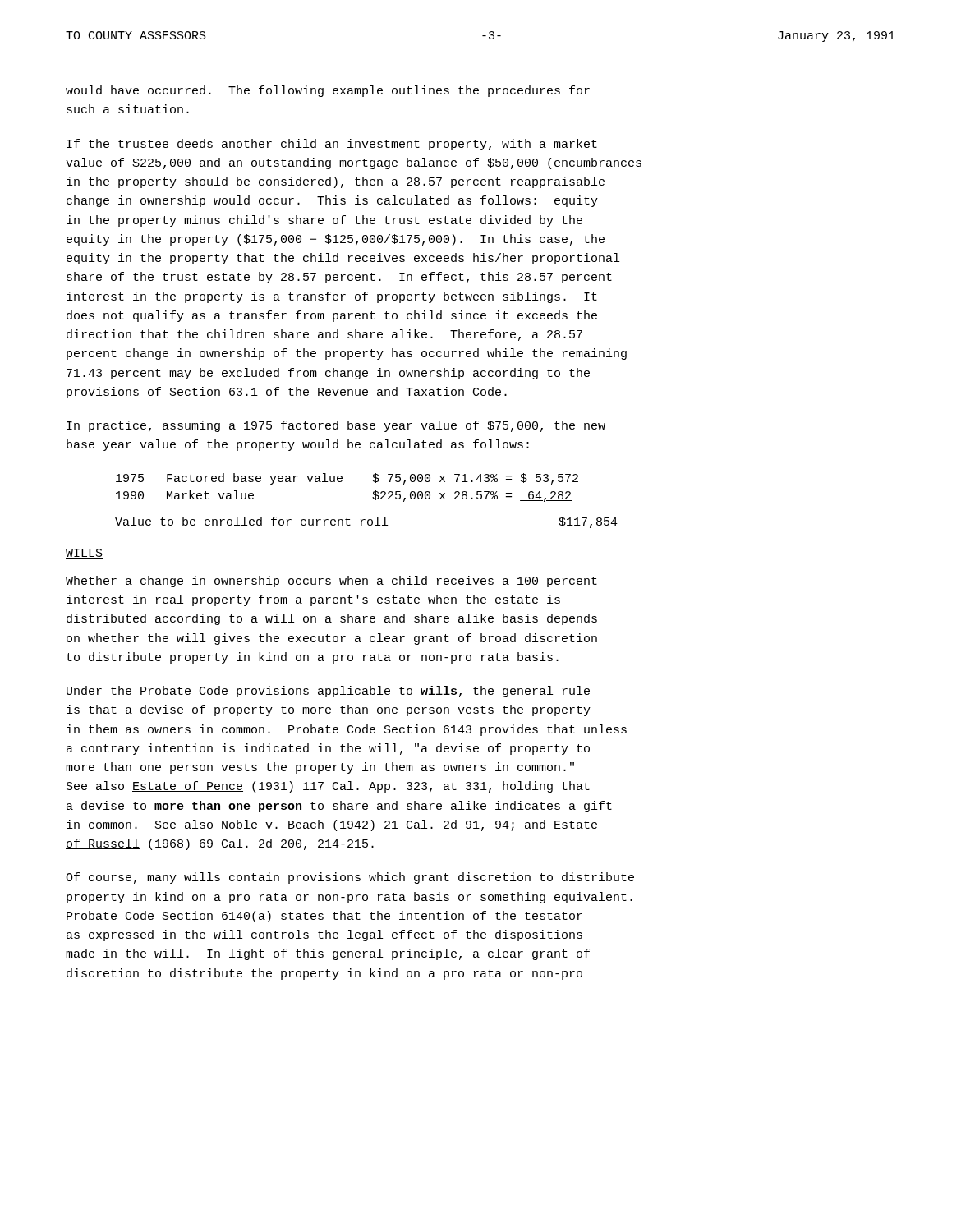The width and height of the screenshot is (961, 1232).
Task: Select the text block containing "Of course, many"
Action: 350,926
